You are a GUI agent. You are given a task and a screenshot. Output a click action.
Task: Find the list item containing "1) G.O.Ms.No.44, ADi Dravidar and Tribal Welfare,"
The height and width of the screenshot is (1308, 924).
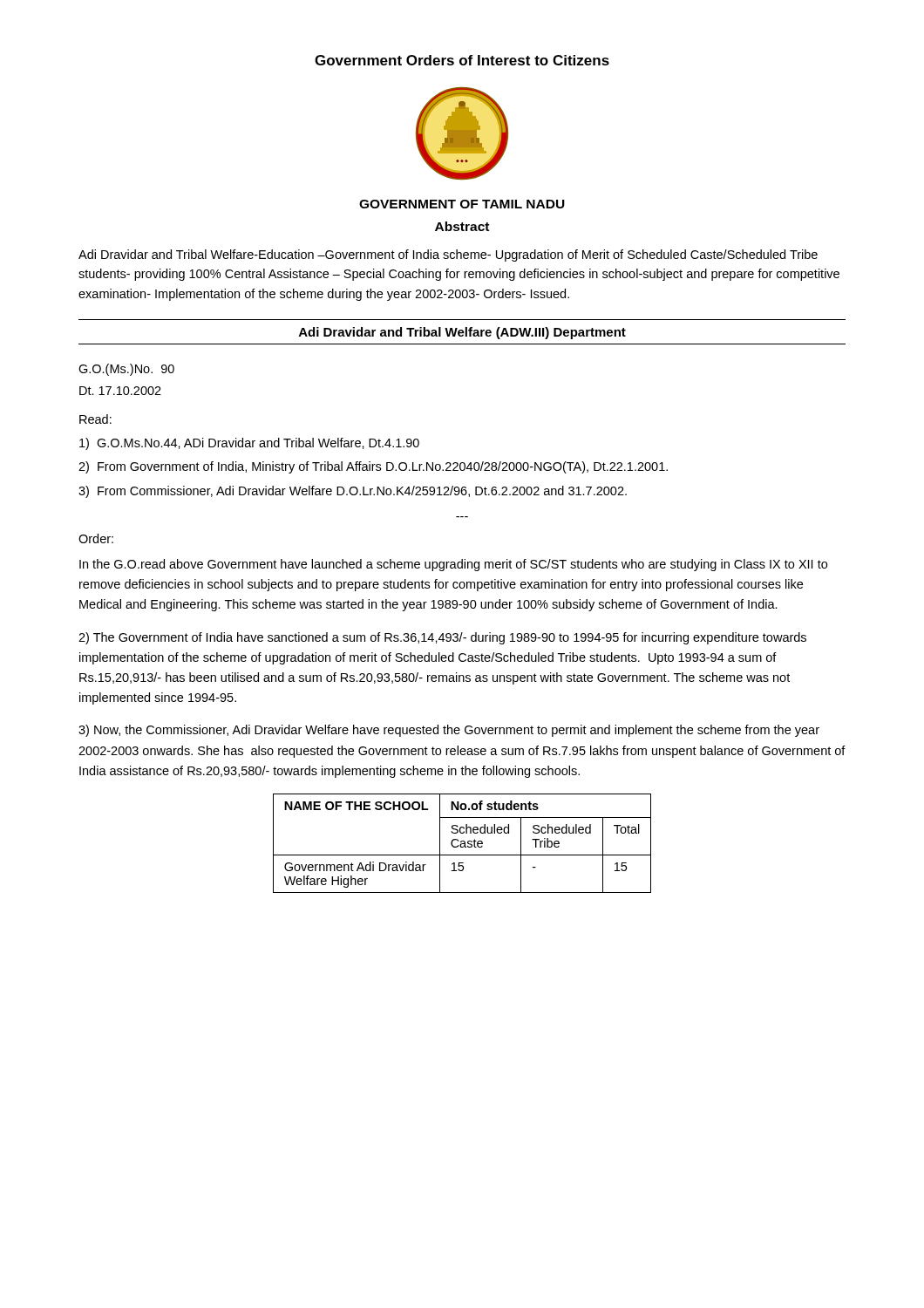point(249,443)
